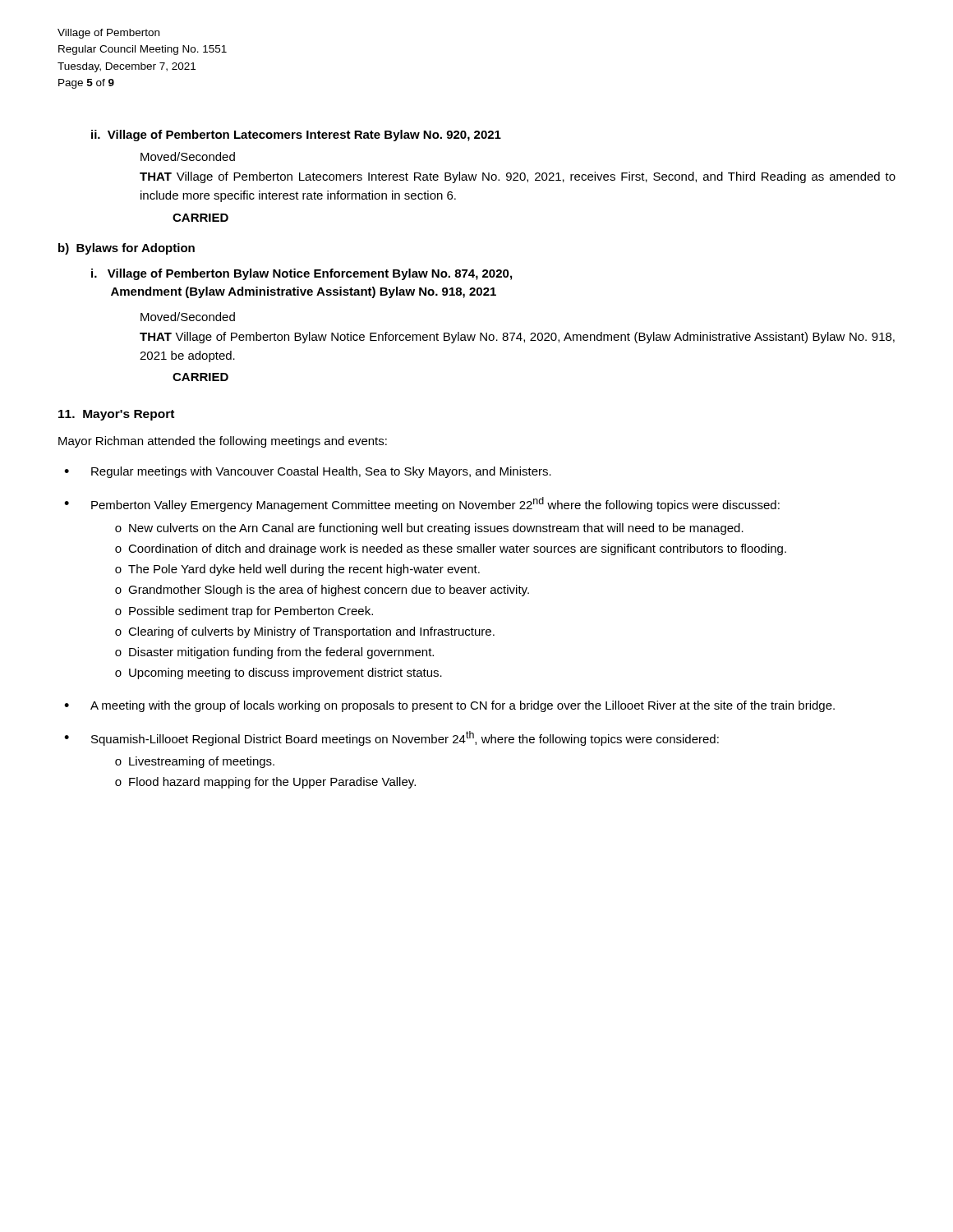The width and height of the screenshot is (953, 1232).
Task: Locate the block of text that opens with "Moved/Seconded THAT Village of Pemberton Latecomers Interest Rate"
Action: 476,187
